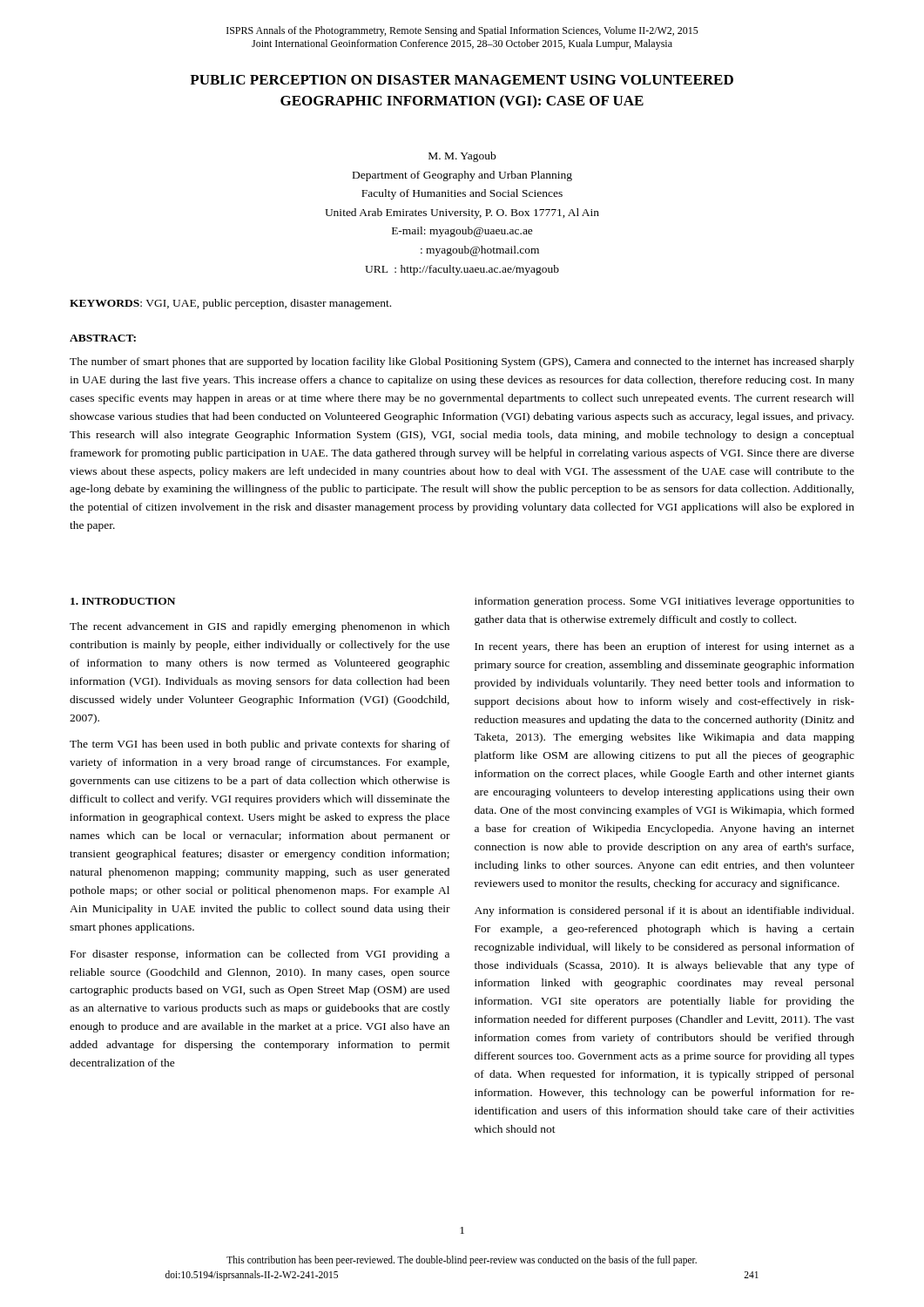924x1307 pixels.
Task: Click on the element starting "1. INTRODUCTION"
Action: [123, 601]
